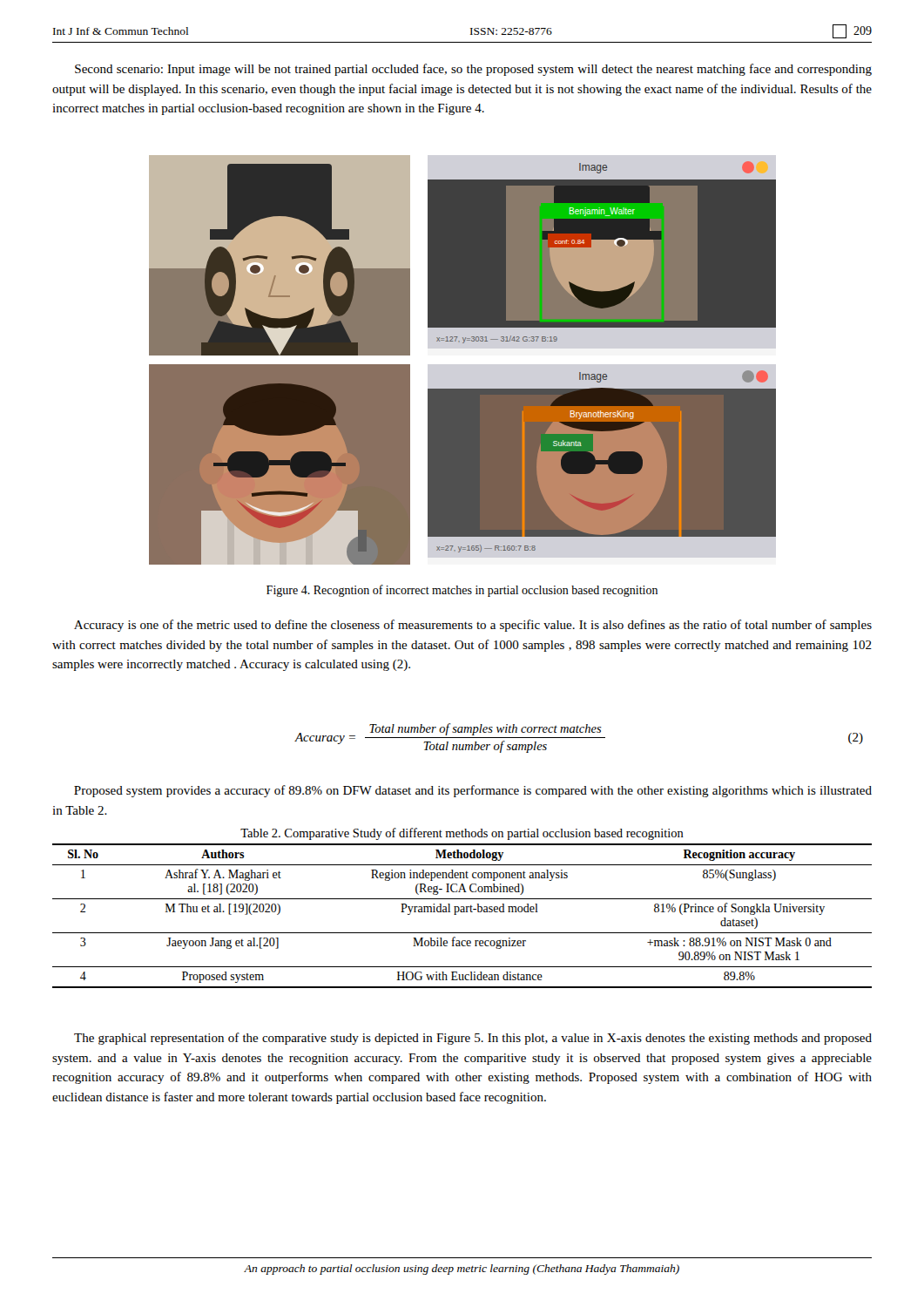The width and height of the screenshot is (924, 1307).
Task: Find the passage starting "Table 2. Comparative Study of"
Action: click(462, 833)
